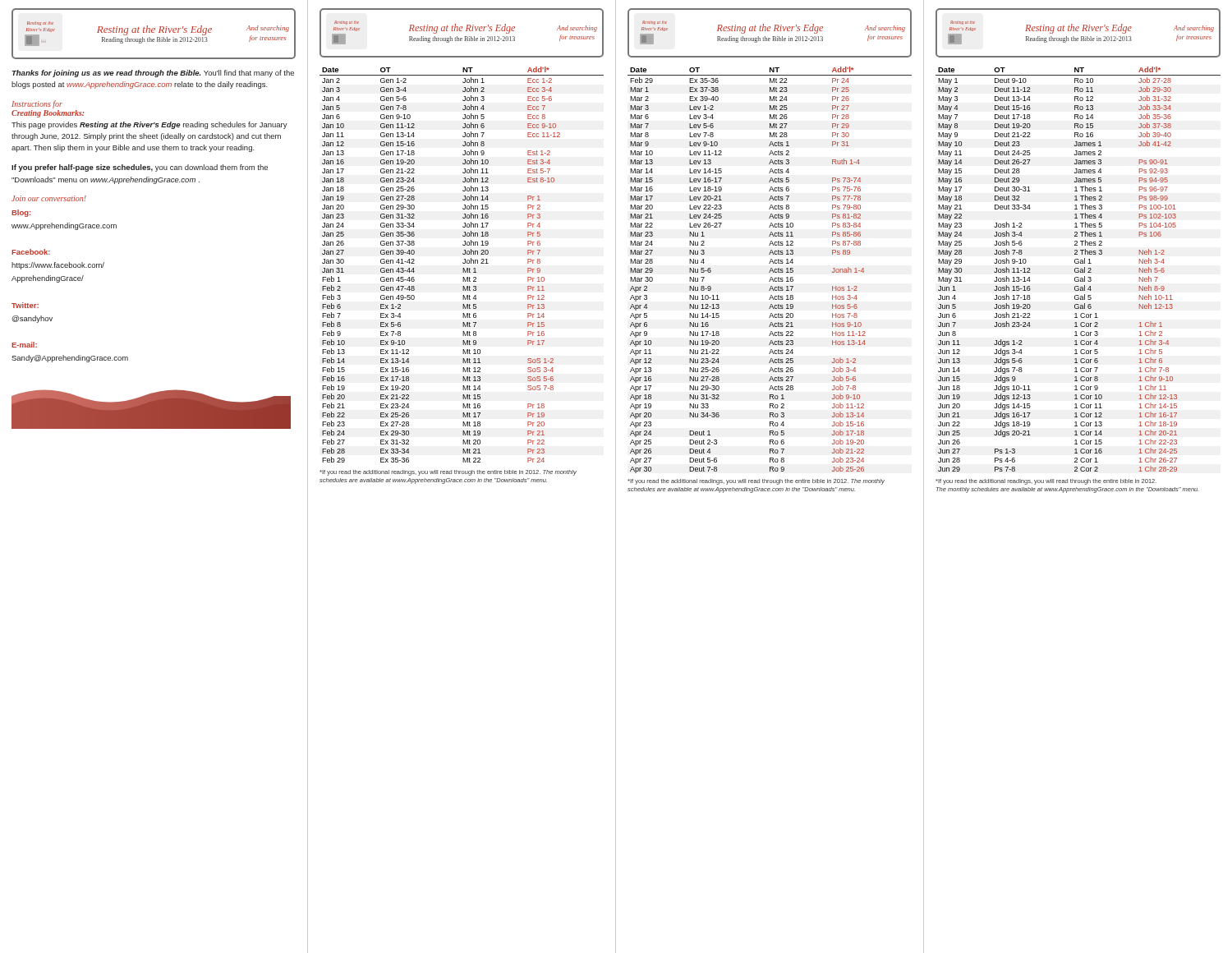1232x953 pixels.
Task: Select the text block starting "Join our conversation!"
Action: 49,198
